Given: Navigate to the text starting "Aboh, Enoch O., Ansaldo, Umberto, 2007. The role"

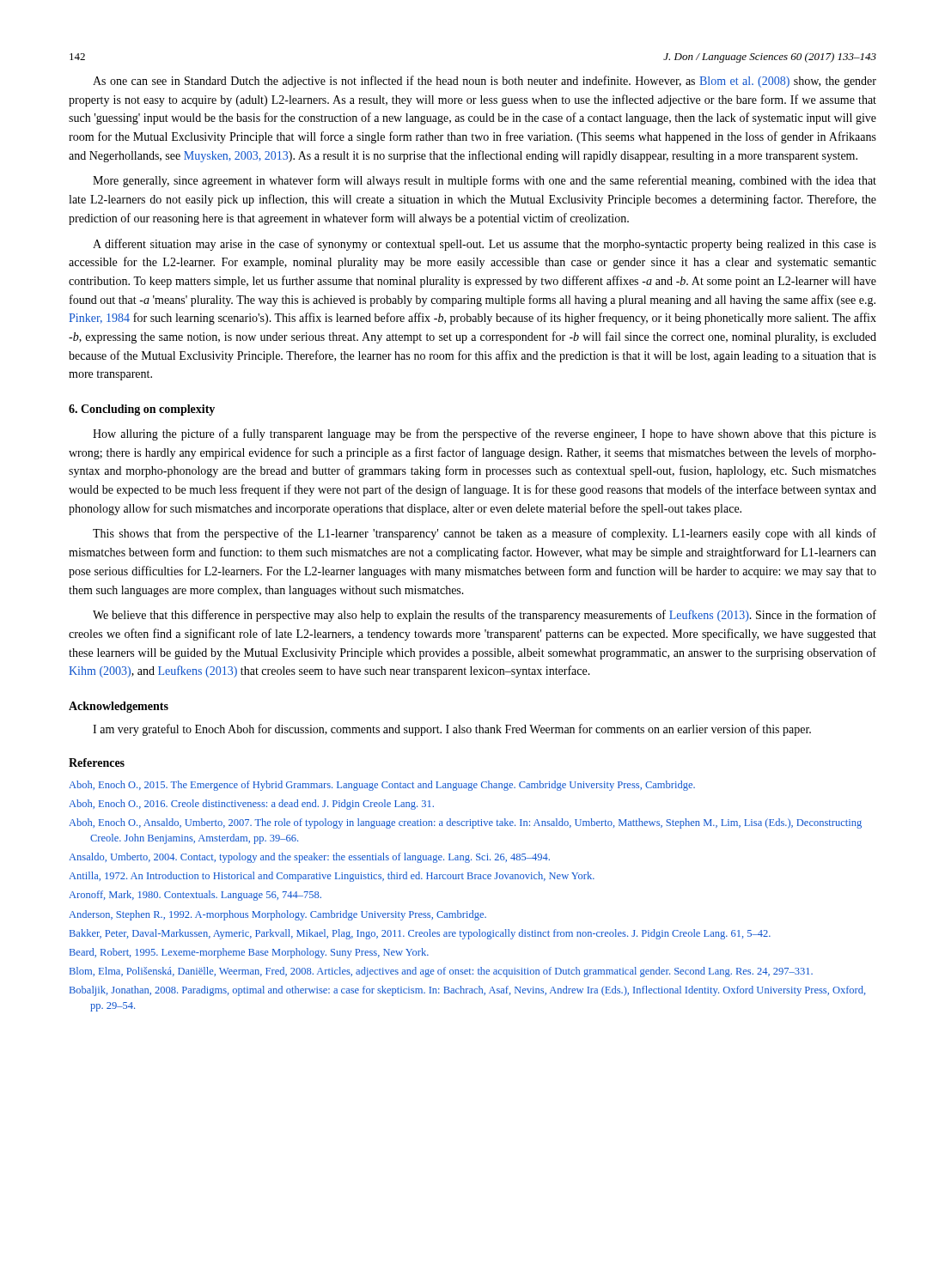Looking at the screenshot, I should pyautogui.click(x=465, y=830).
